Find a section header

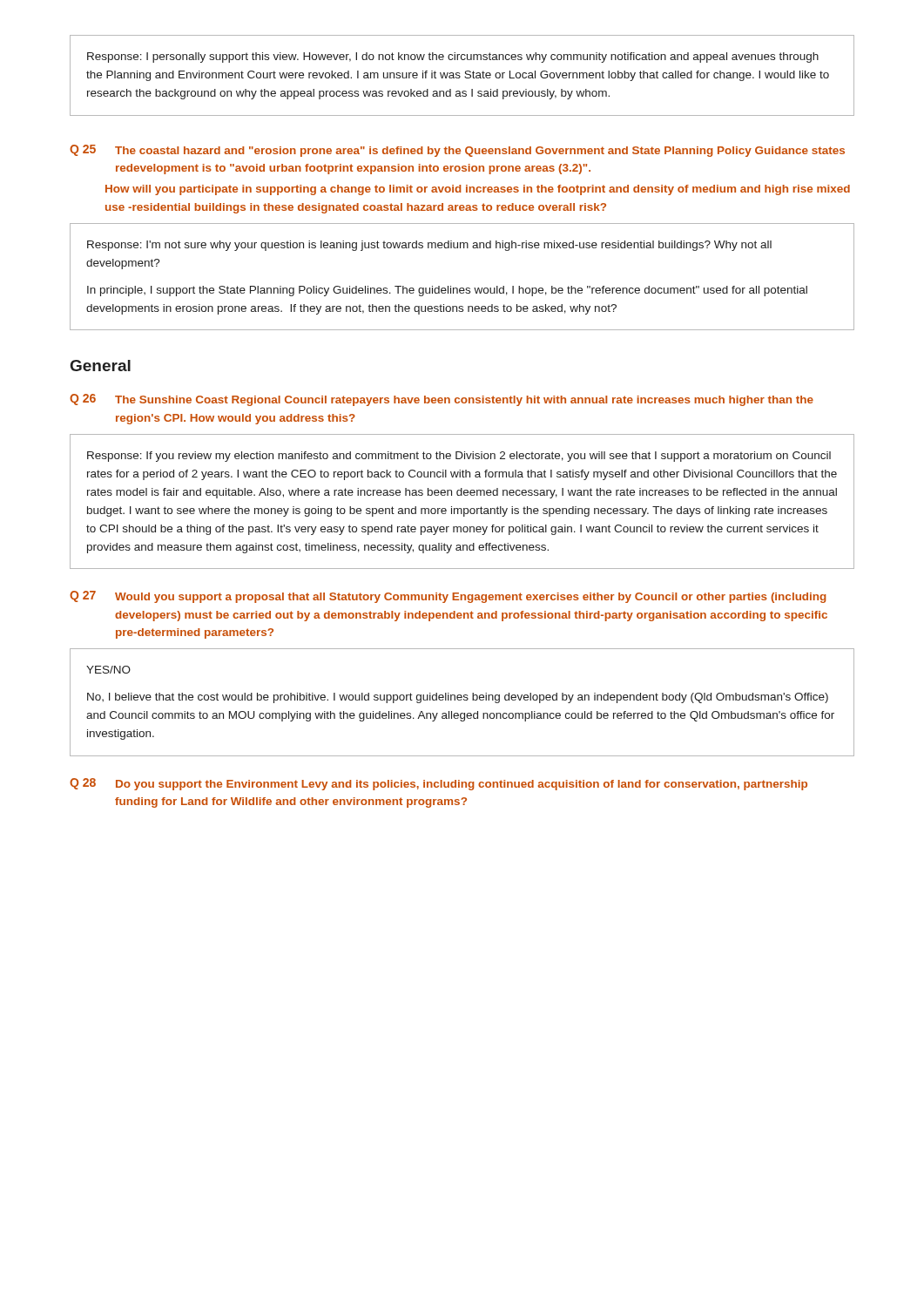pyautogui.click(x=462, y=366)
